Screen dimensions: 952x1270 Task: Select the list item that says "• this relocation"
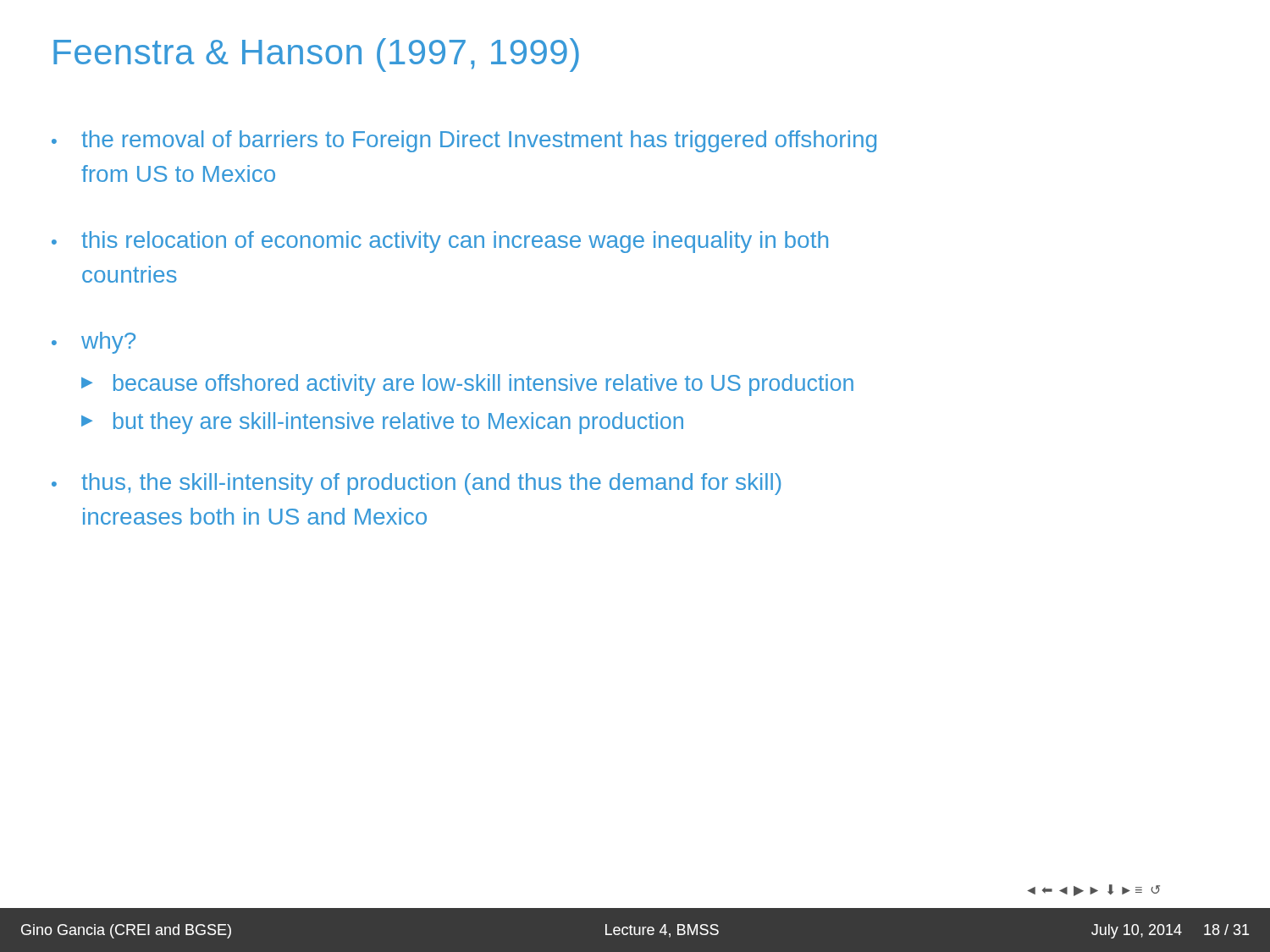tap(635, 258)
